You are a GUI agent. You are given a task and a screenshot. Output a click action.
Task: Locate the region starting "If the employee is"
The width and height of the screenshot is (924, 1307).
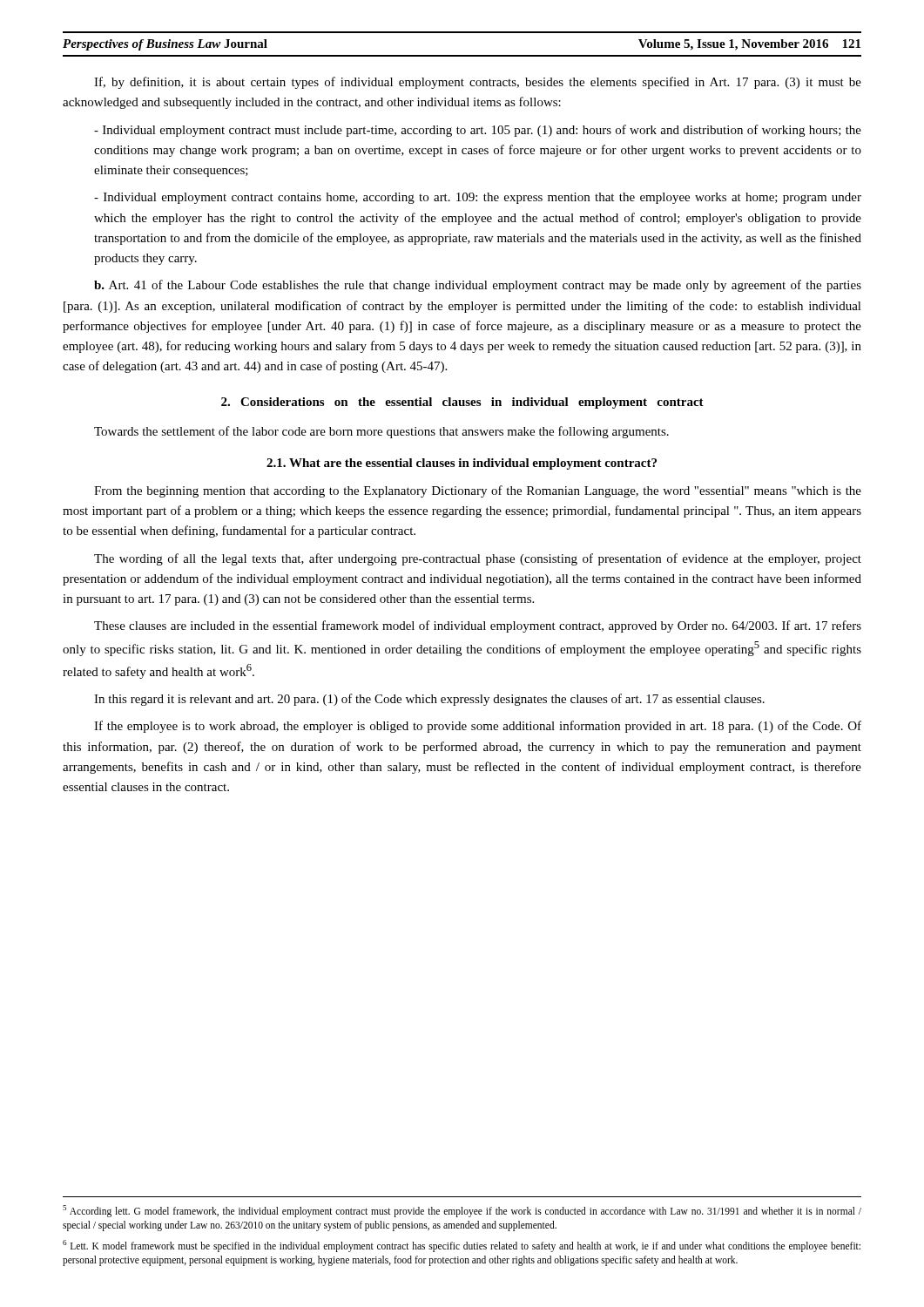[462, 756]
